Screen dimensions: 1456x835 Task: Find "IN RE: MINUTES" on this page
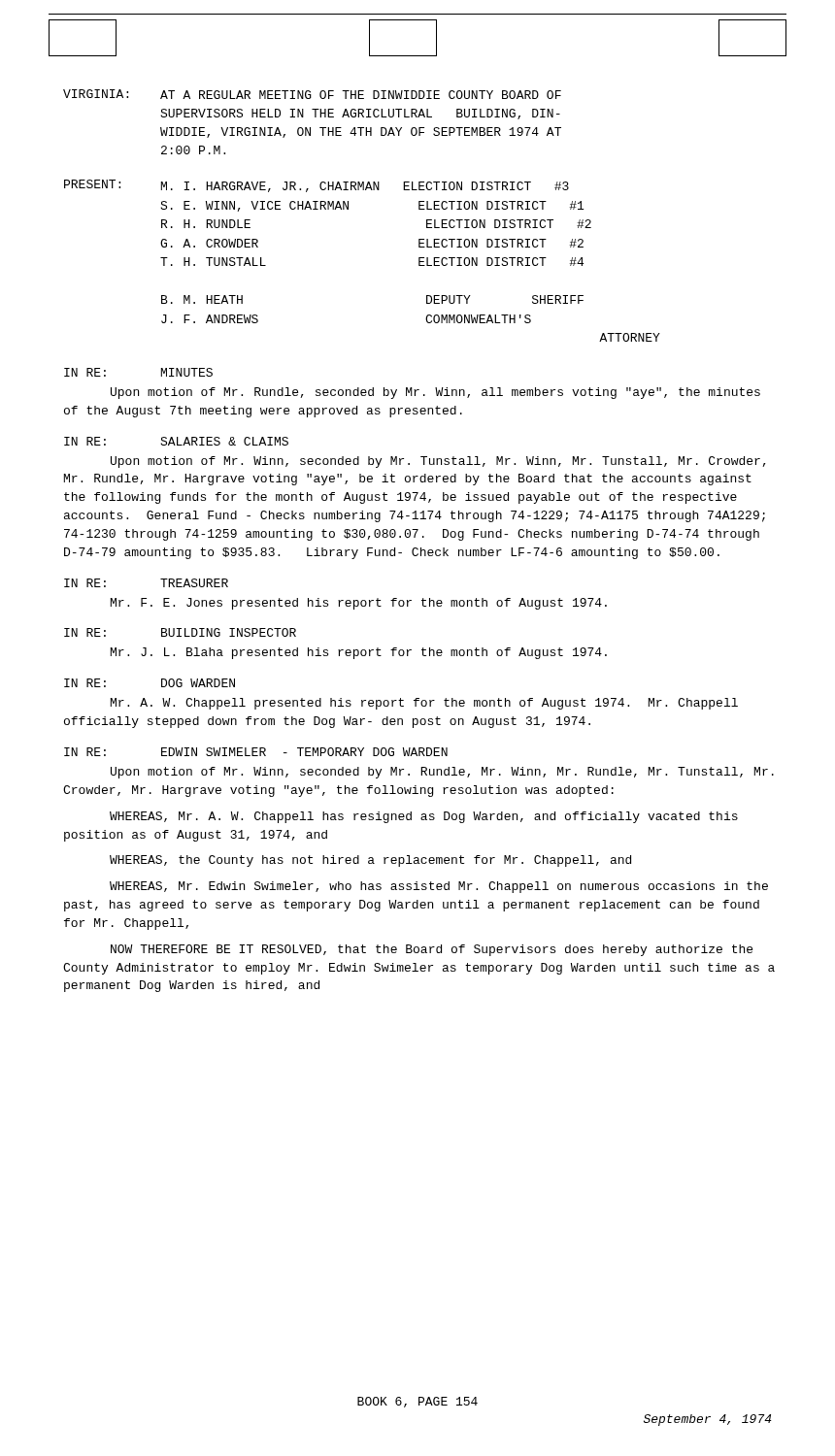coord(90,372)
